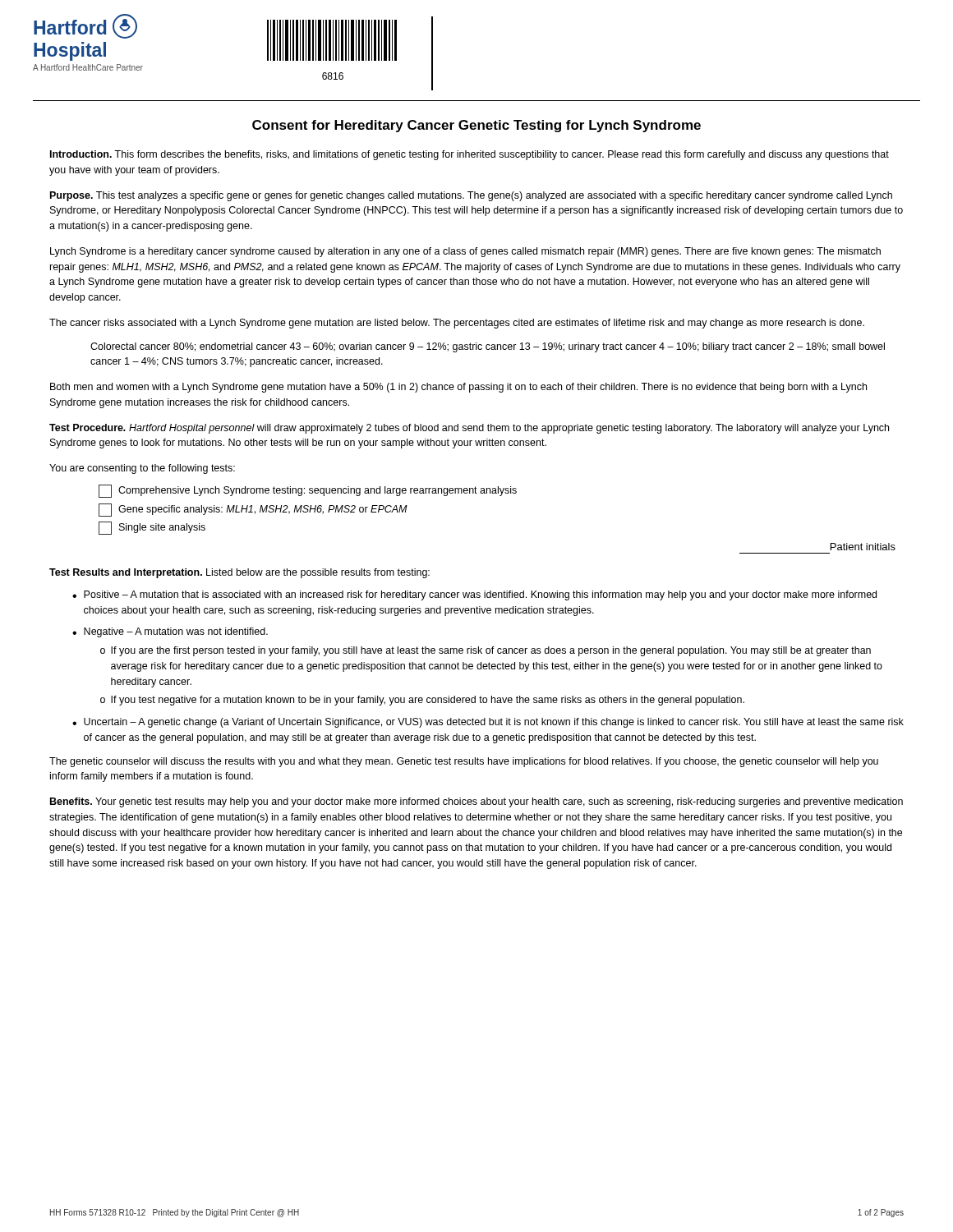Viewport: 953px width, 1232px height.
Task: Find the text block that says "Benefits. Your genetic test results"
Action: (x=476, y=832)
